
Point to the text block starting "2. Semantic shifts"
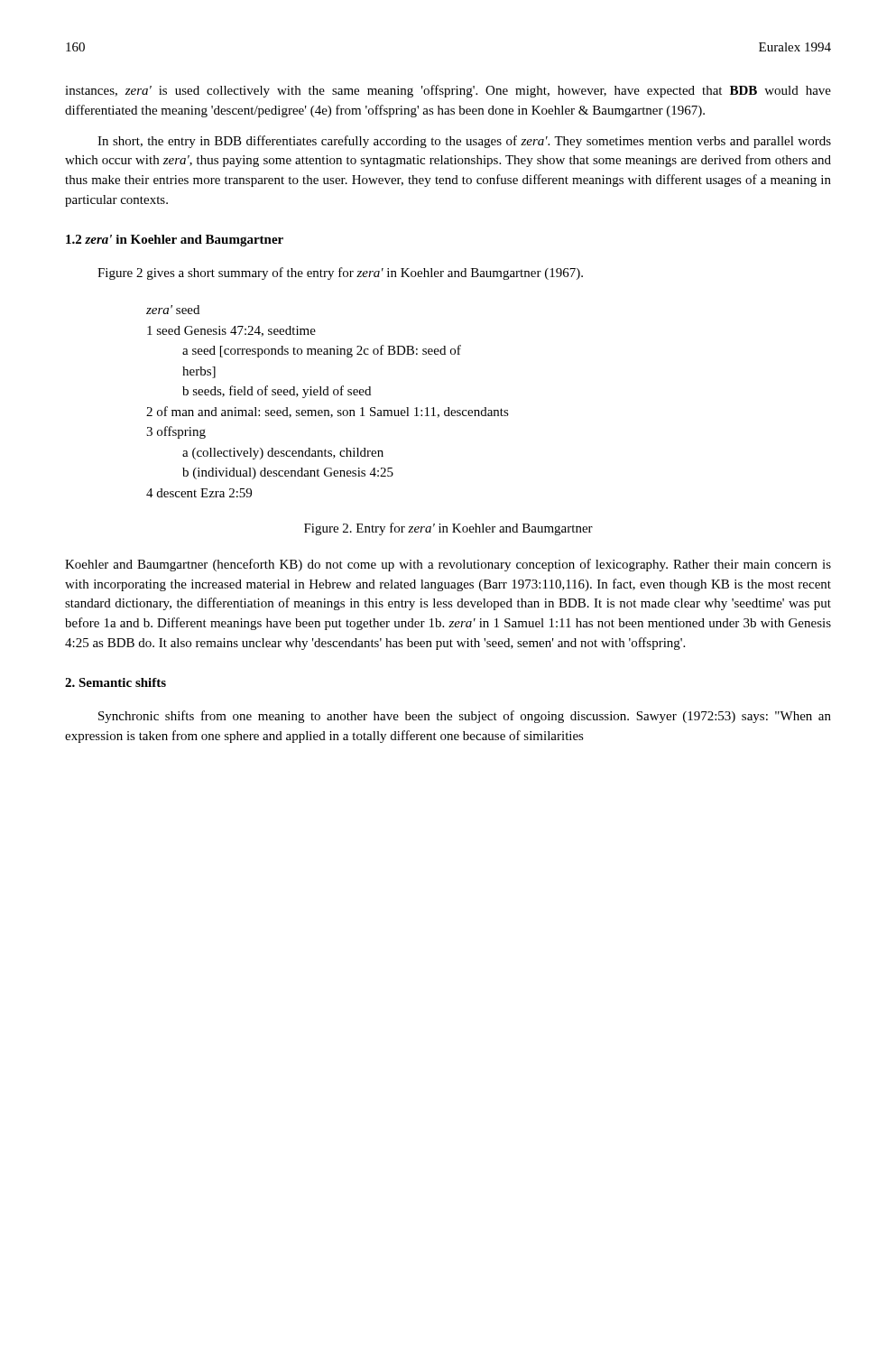point(116,682)
